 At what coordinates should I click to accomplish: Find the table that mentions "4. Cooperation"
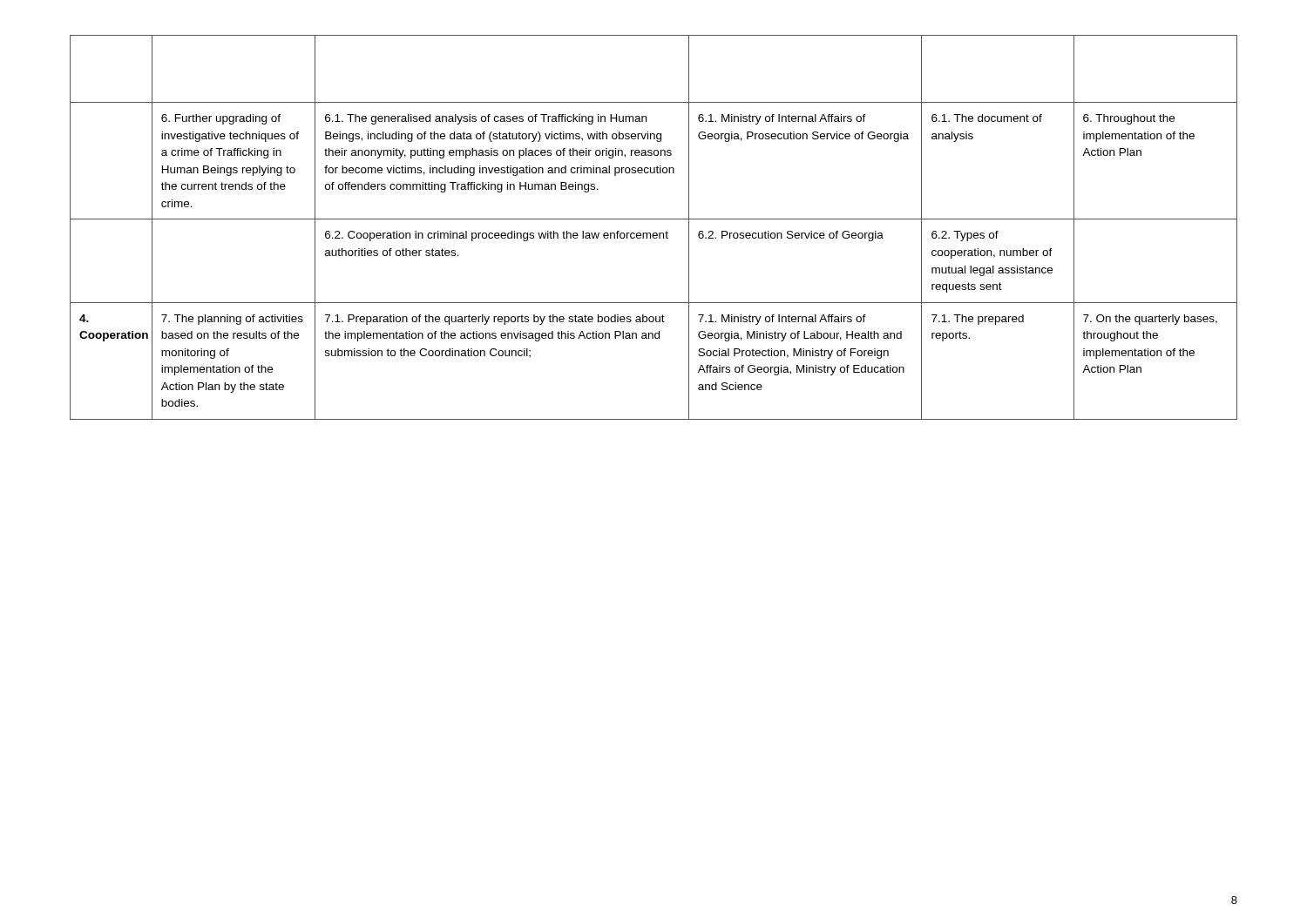pyautogui.click(x=654, y=227)
